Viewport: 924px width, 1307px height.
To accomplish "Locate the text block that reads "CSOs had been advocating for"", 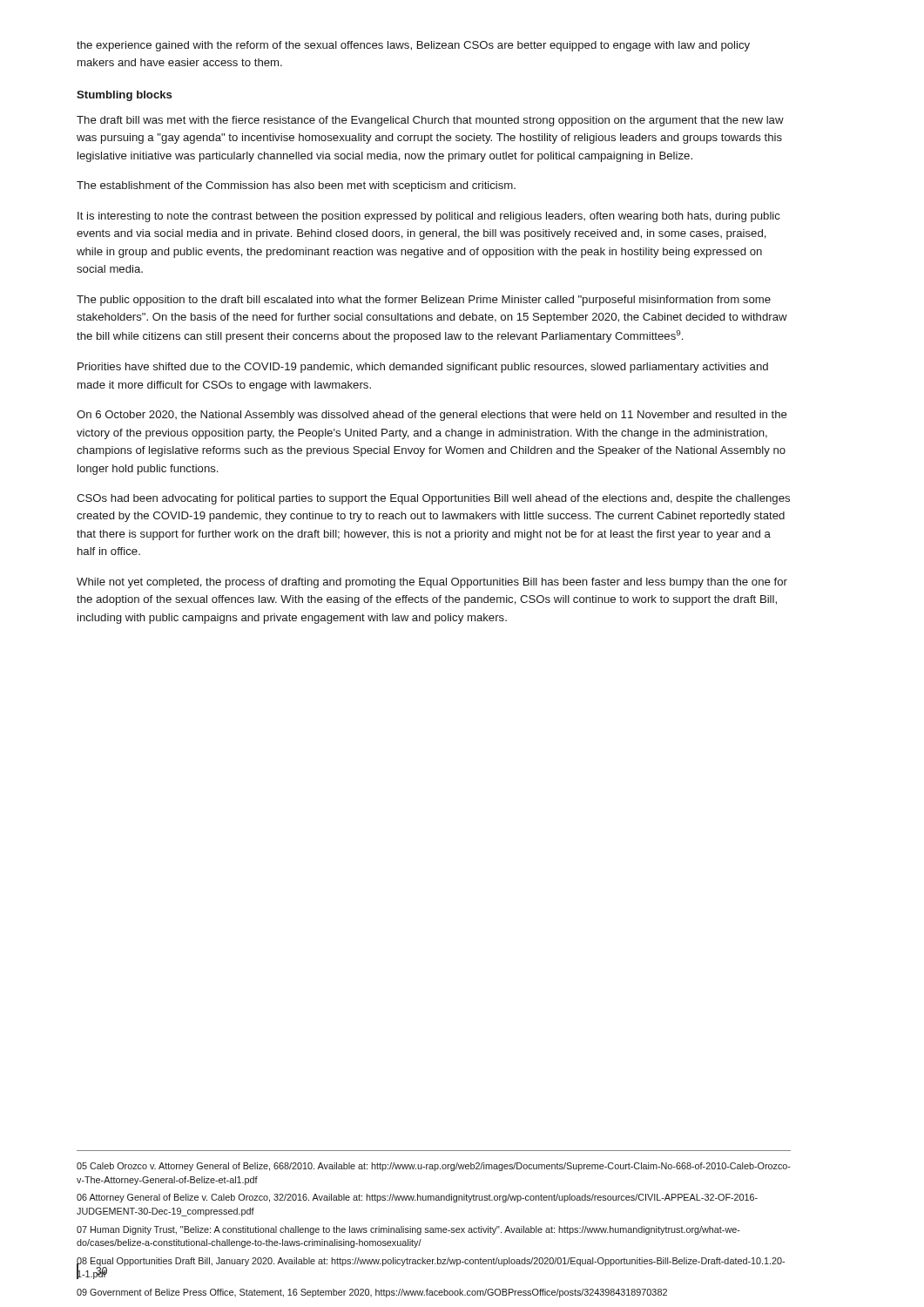I will (433, 525).
